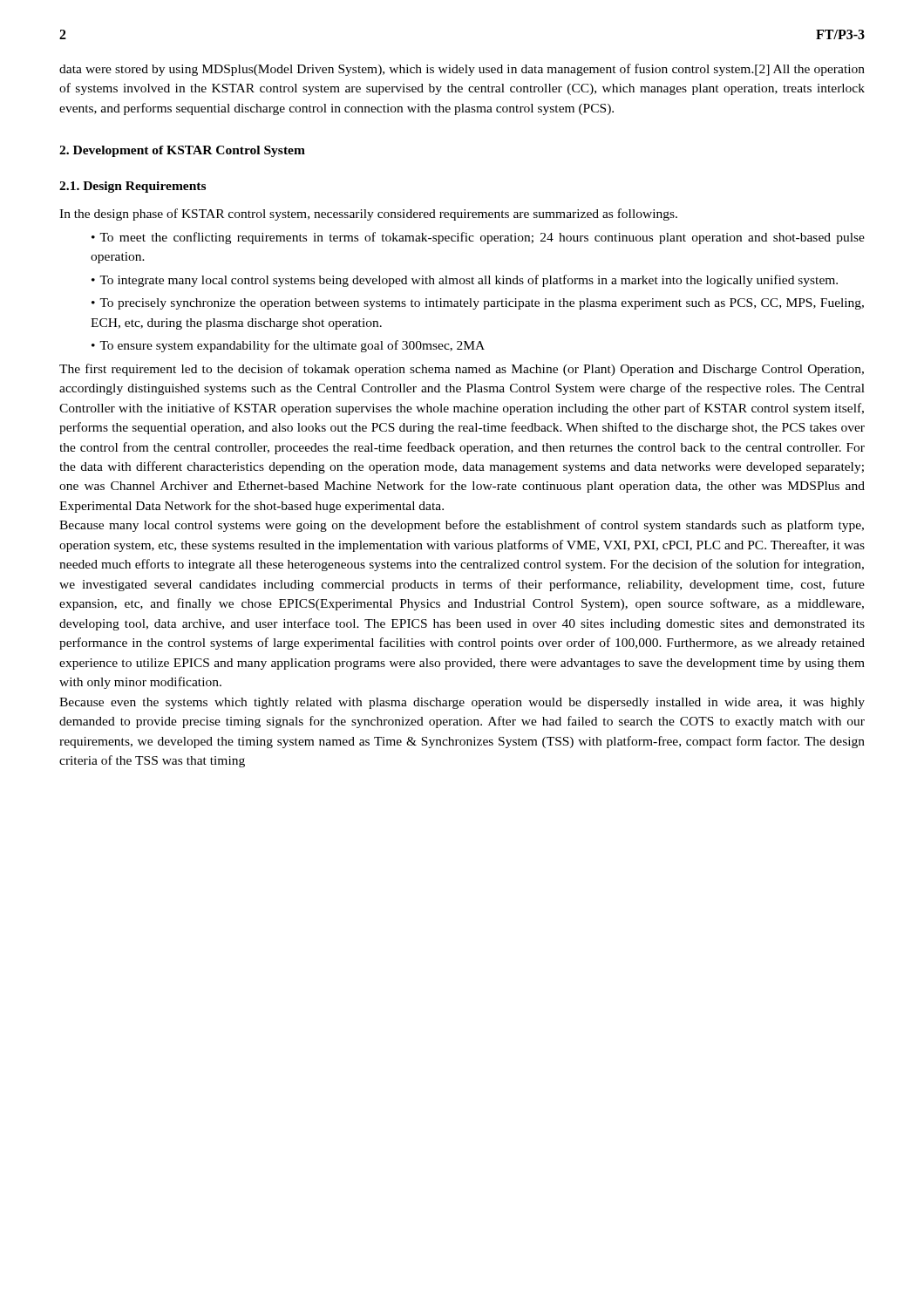The image size is (924, 1308).
Task: Select the section header that says "2.1. Design Requirements"
Action: click(133, 185)
